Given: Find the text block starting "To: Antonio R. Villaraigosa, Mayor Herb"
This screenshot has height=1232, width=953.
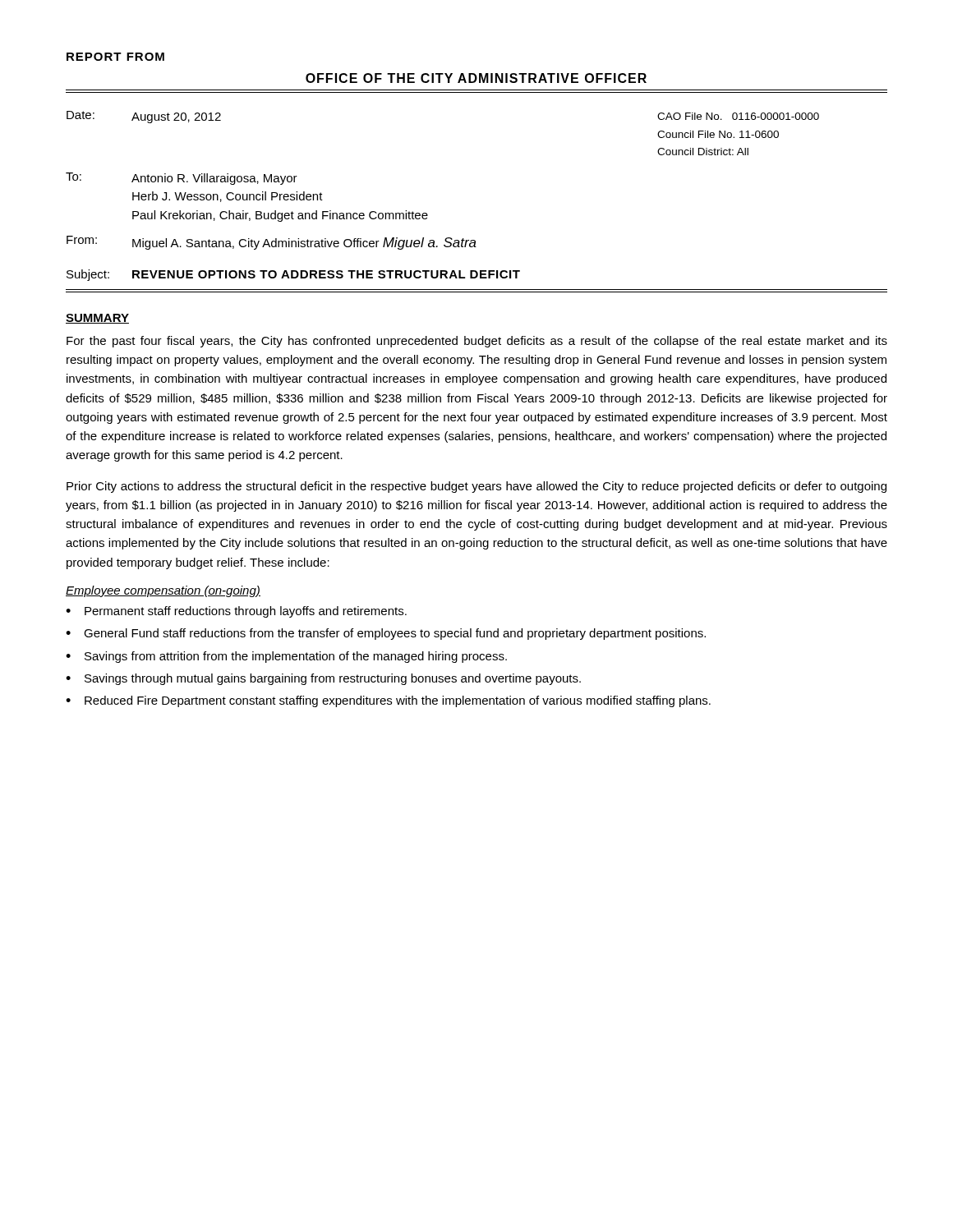Looking at the screenshot, I should [x=182, y=179].
